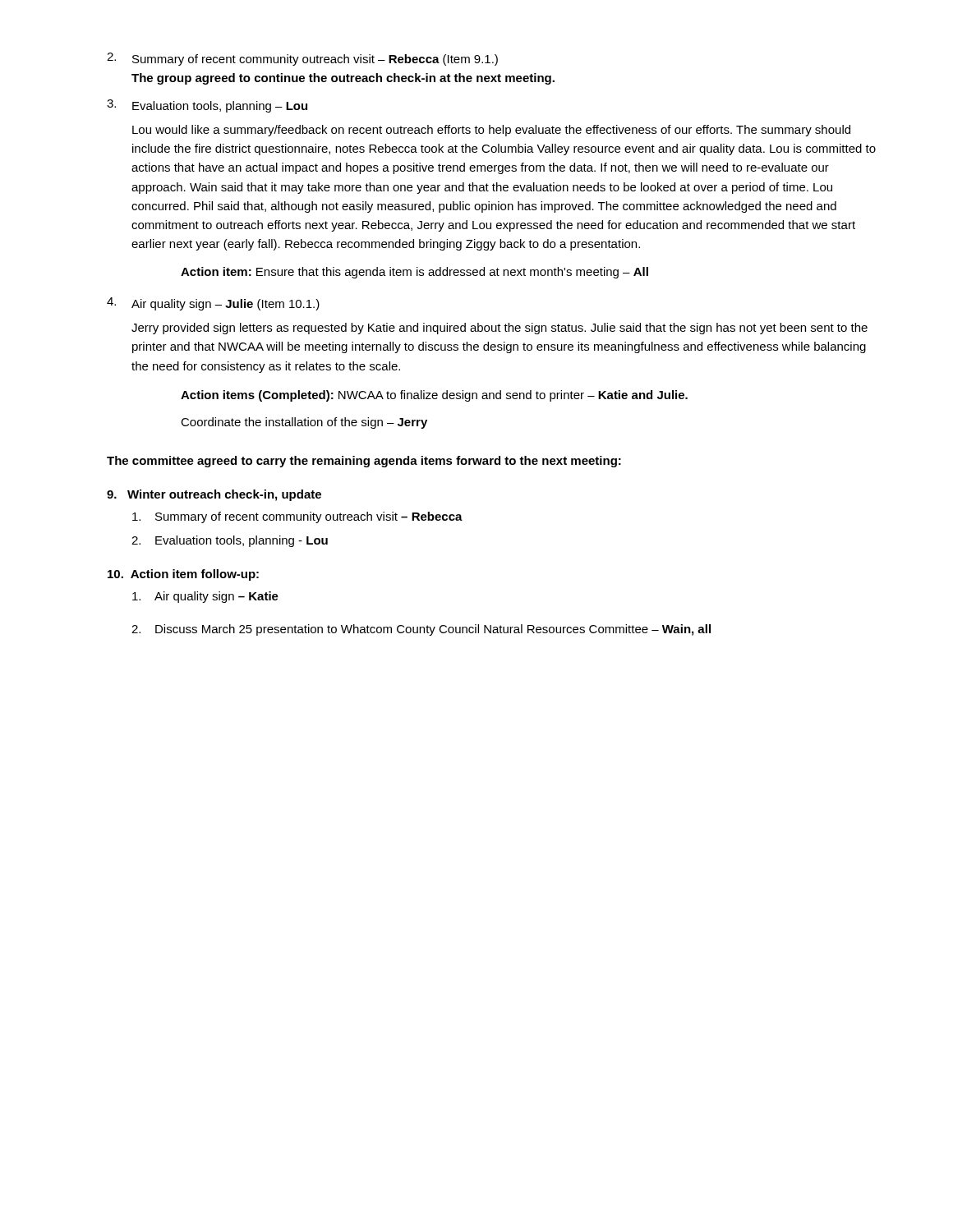Find the list item containing "3. Evaluation tools,"

207,106
